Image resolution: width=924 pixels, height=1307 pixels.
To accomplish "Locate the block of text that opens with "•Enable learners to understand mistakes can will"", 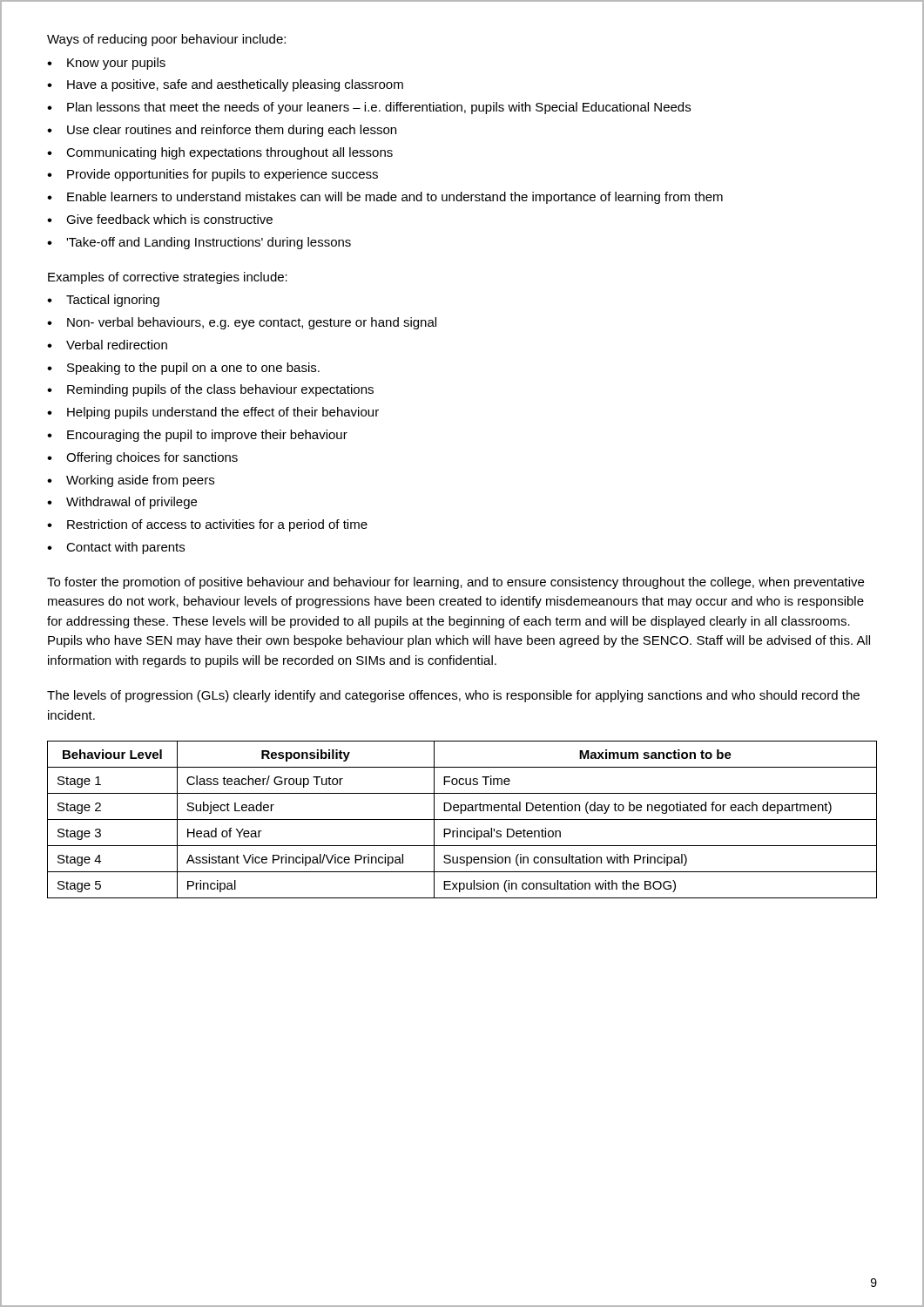I will [462, 198].
